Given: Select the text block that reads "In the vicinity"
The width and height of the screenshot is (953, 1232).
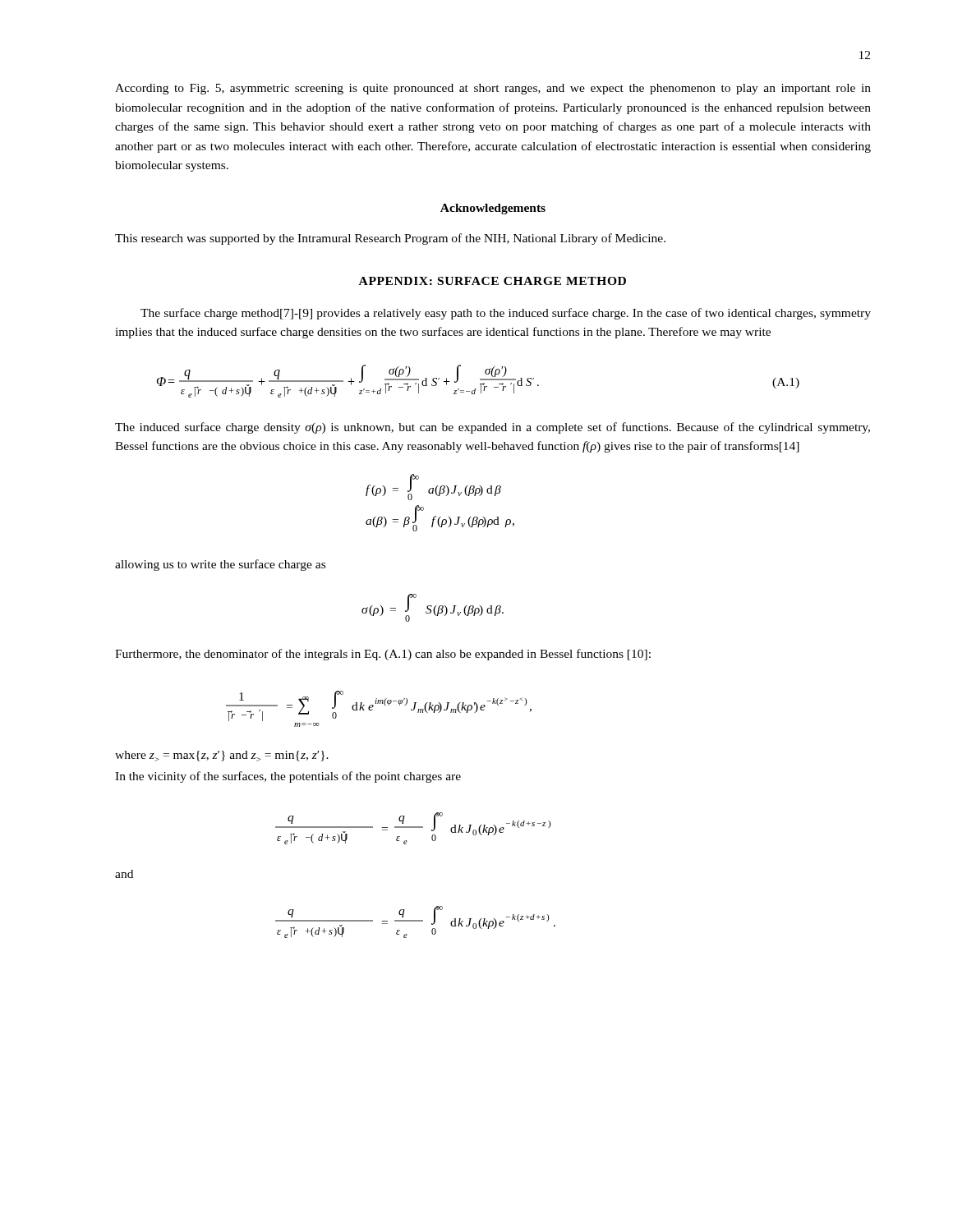Looking at the screenshot, I should (x=288, y=775).
